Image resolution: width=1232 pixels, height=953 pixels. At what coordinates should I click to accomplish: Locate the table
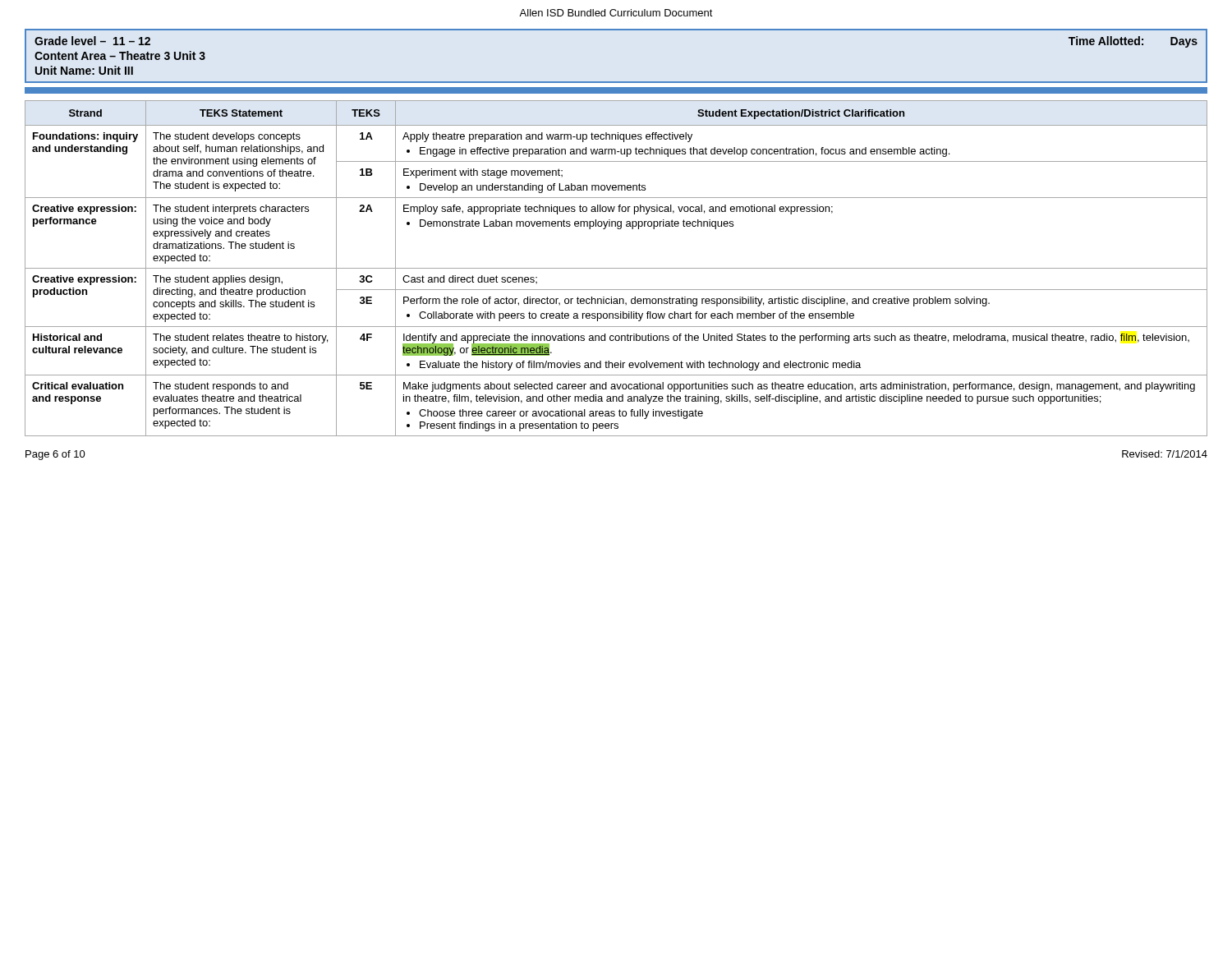[616, 268]
